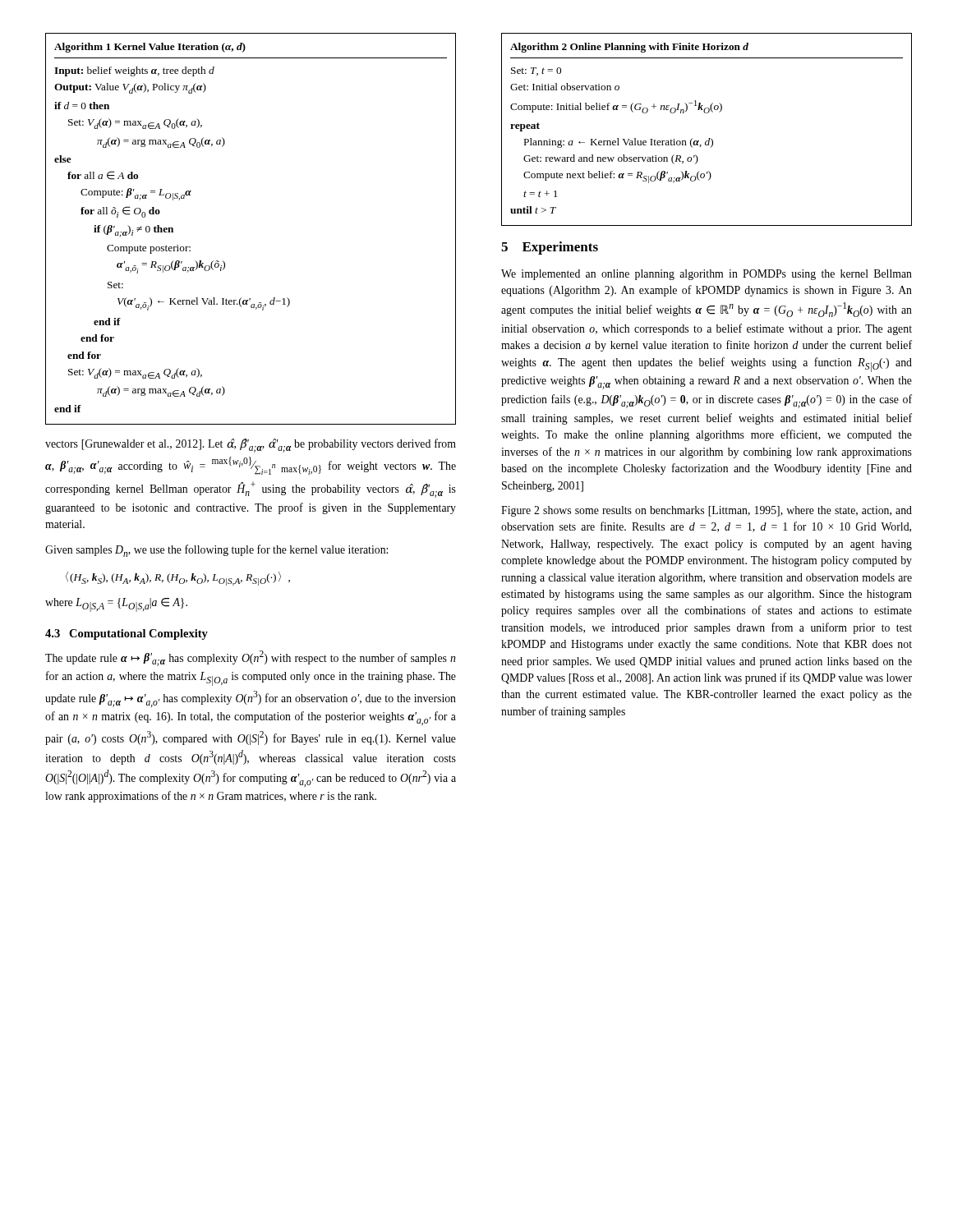This screenshot has height=1232, width=953.
Task: Select the text block that says "Figure 2 shows some results on benchmarks"
Action: click(707, 611)
